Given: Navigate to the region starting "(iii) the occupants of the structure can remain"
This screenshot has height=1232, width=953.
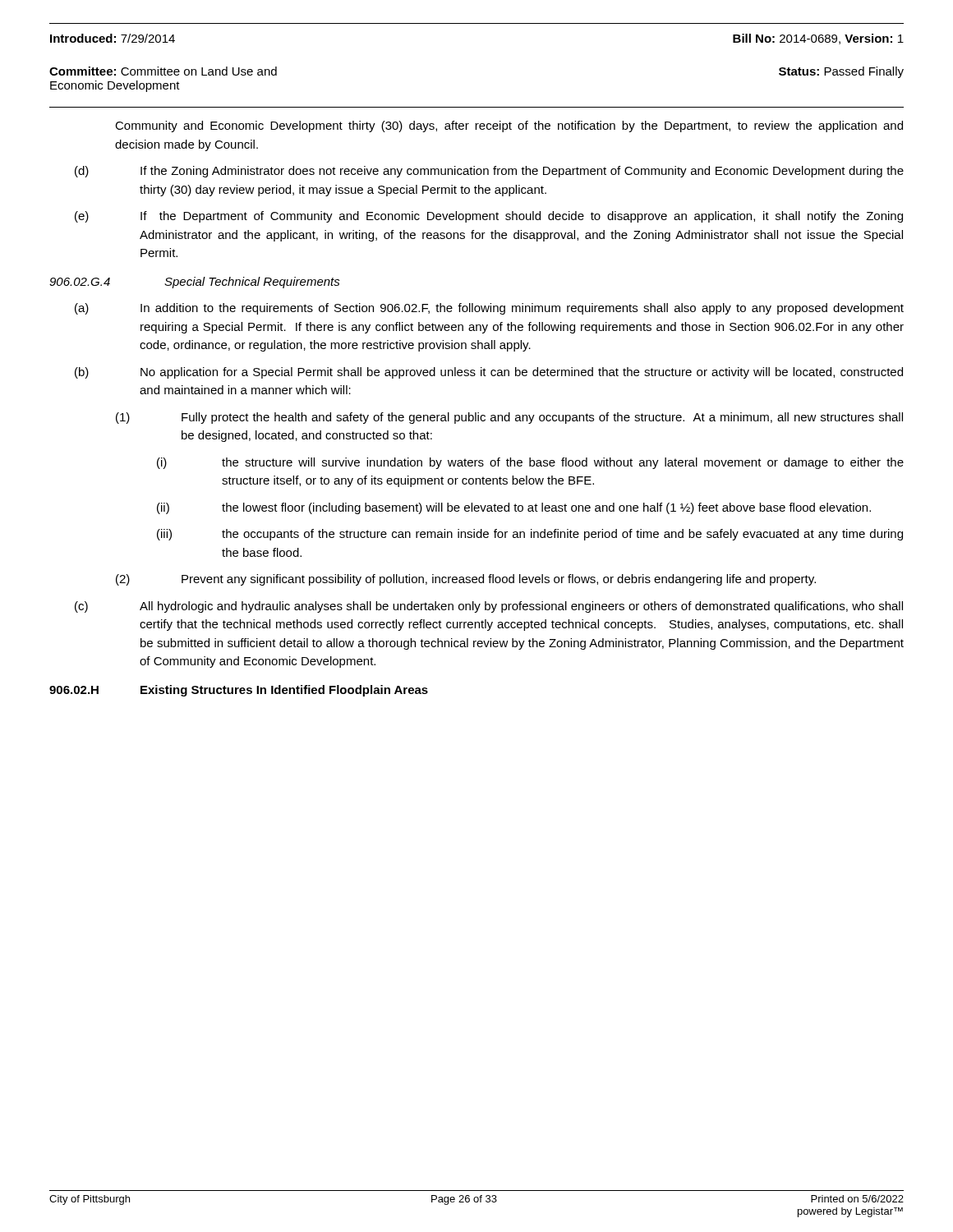Looking at the screenshot, I should (x=530, y=543).
